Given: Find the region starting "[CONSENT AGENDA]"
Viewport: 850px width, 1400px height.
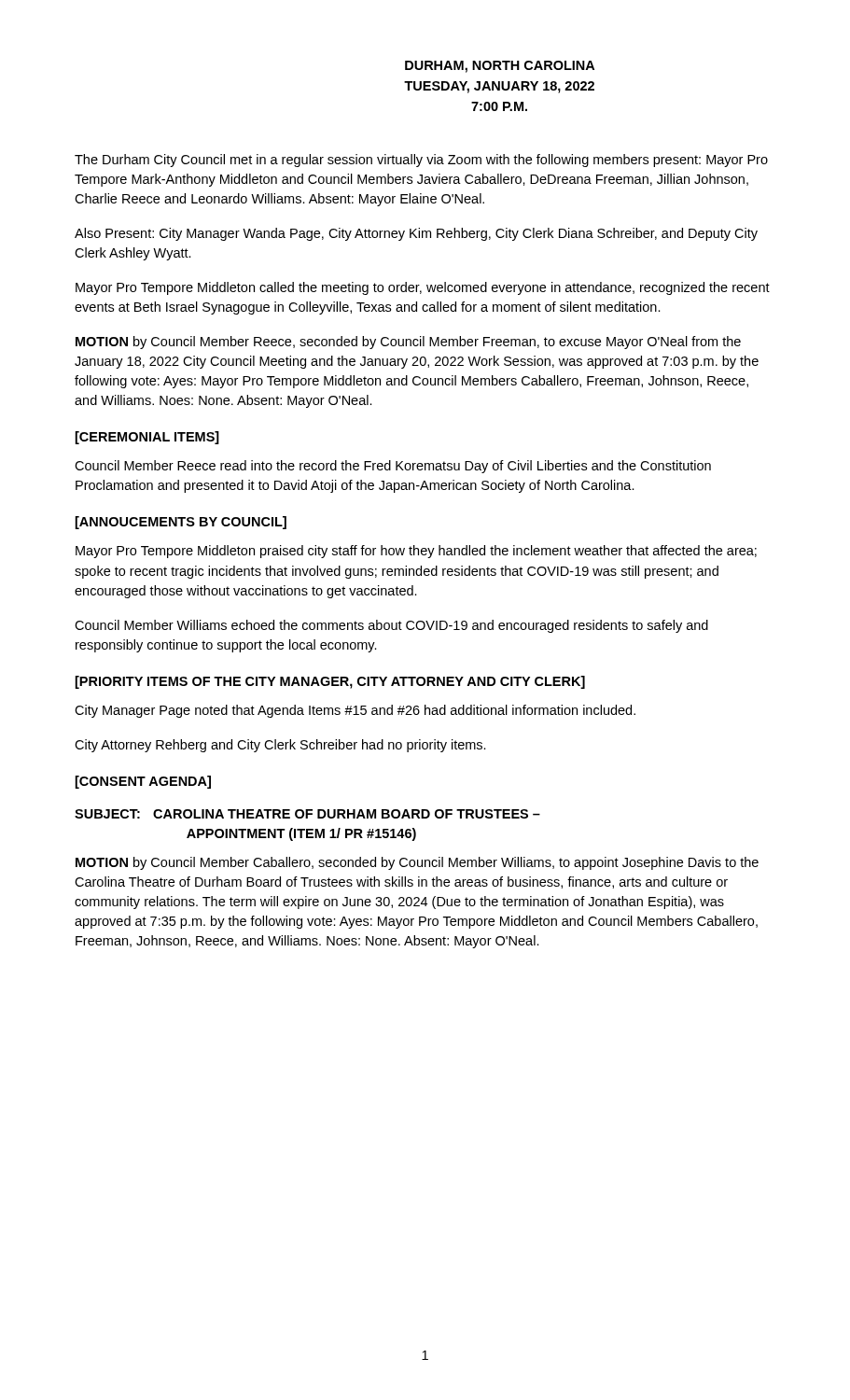Looking at the screenshot, I should point(143,781).
